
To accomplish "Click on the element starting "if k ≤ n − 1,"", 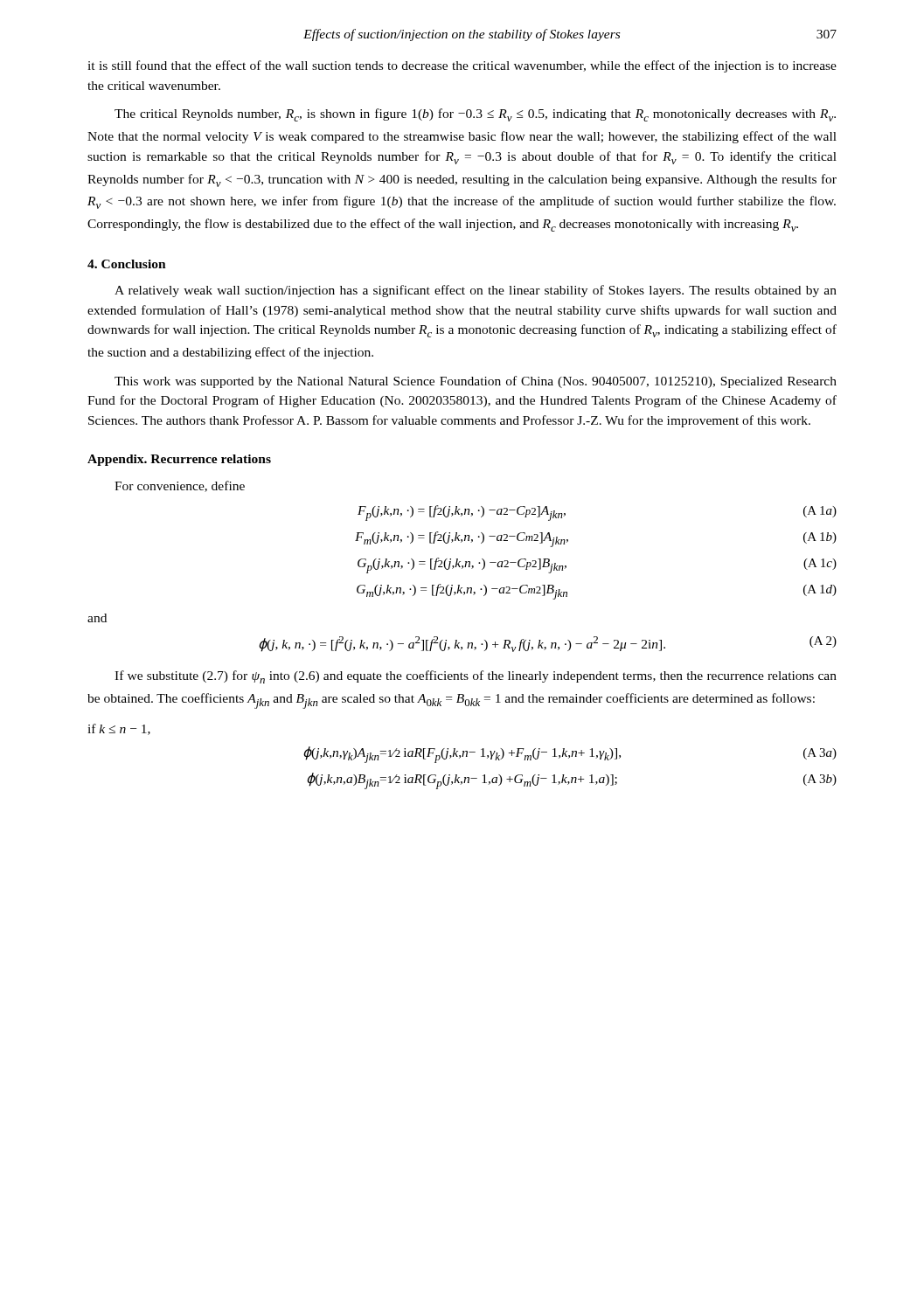I will [x=119, y=729].
